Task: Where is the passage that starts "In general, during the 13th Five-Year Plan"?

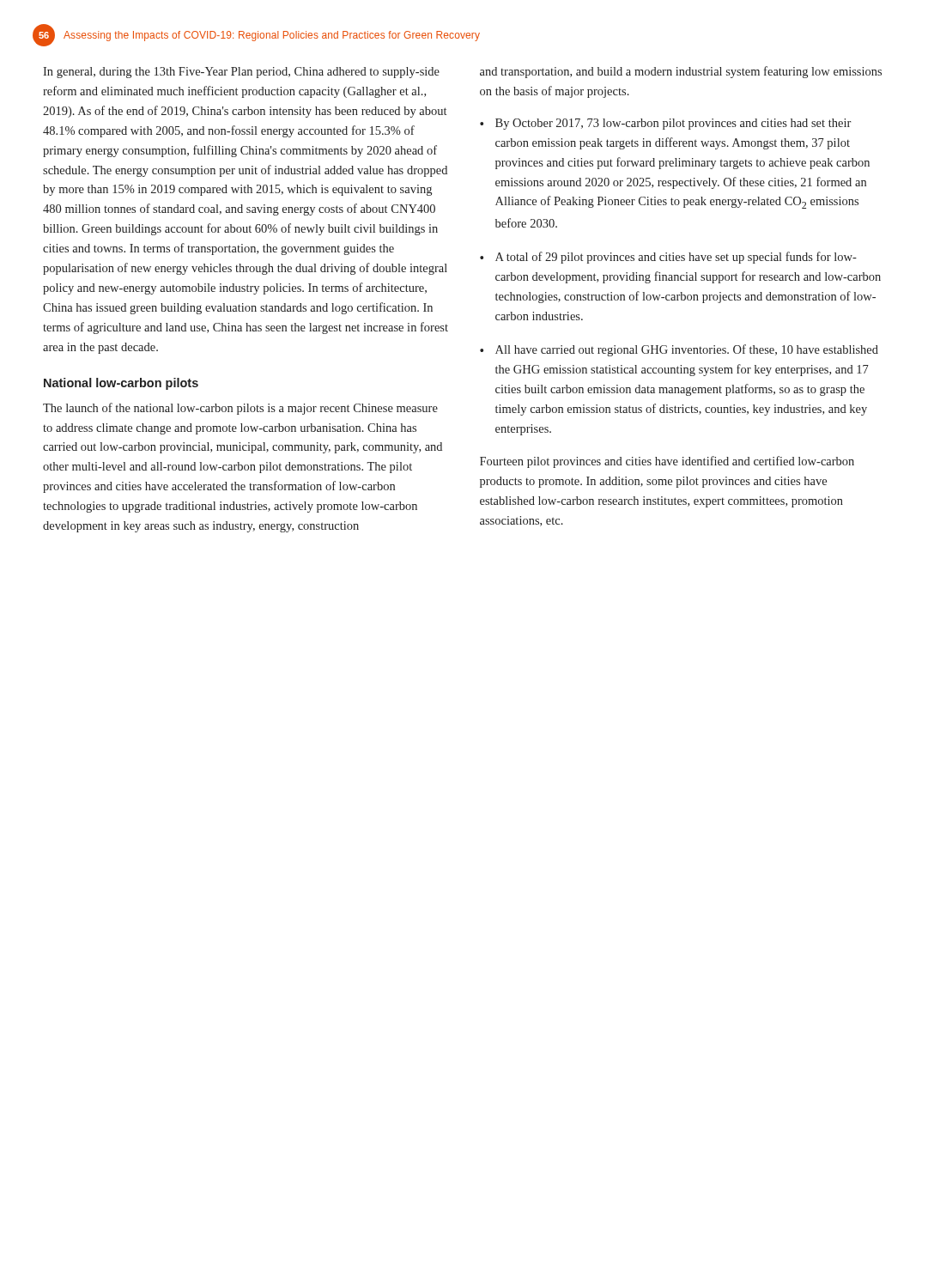Action: click(246, 209)
